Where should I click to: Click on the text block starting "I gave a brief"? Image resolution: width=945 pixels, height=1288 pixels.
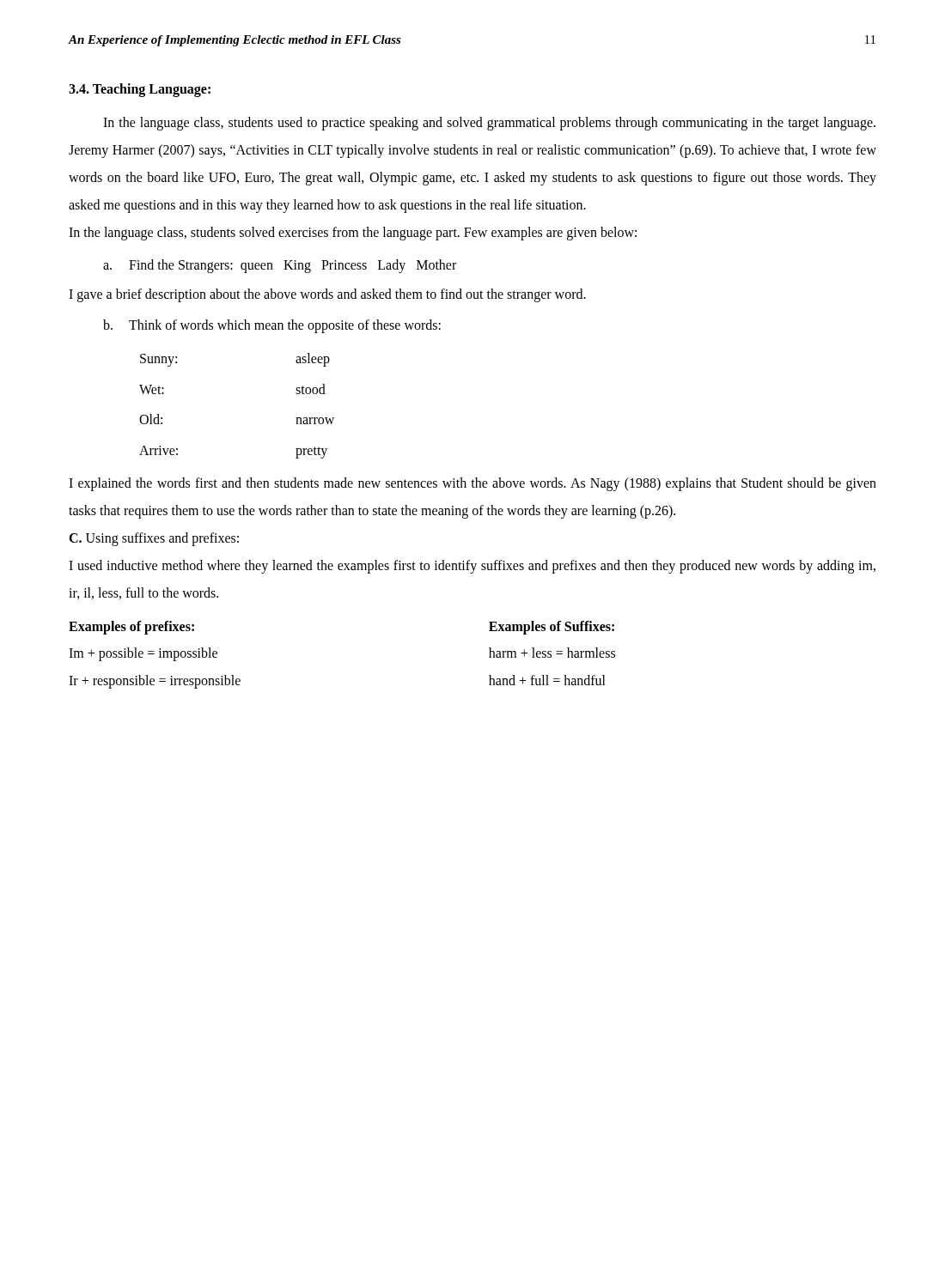click(x=327, y=294)
